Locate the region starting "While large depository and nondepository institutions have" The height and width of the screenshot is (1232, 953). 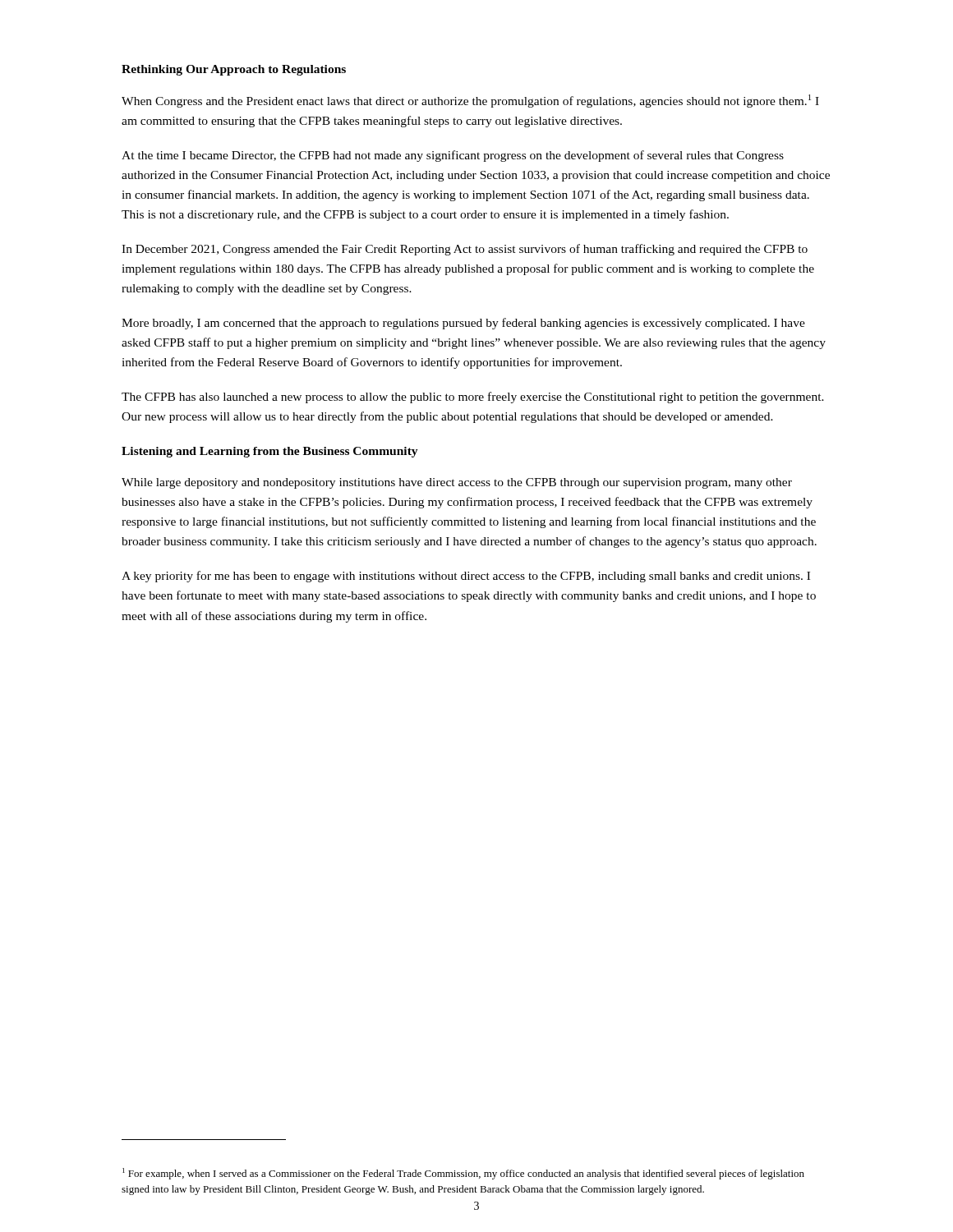pyautogui.click(x=469, y=512)
